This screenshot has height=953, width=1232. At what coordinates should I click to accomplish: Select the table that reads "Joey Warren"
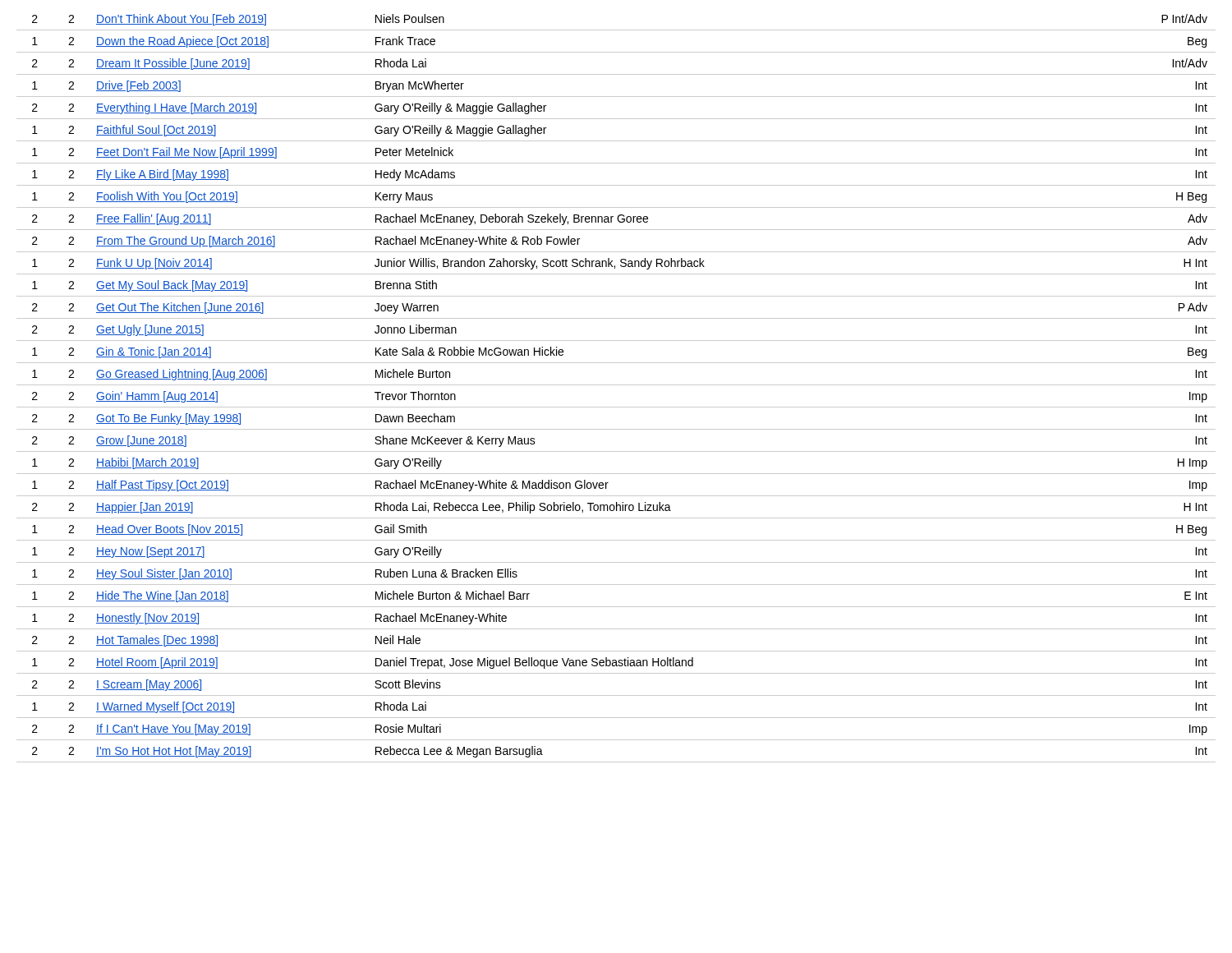point(616,385)
